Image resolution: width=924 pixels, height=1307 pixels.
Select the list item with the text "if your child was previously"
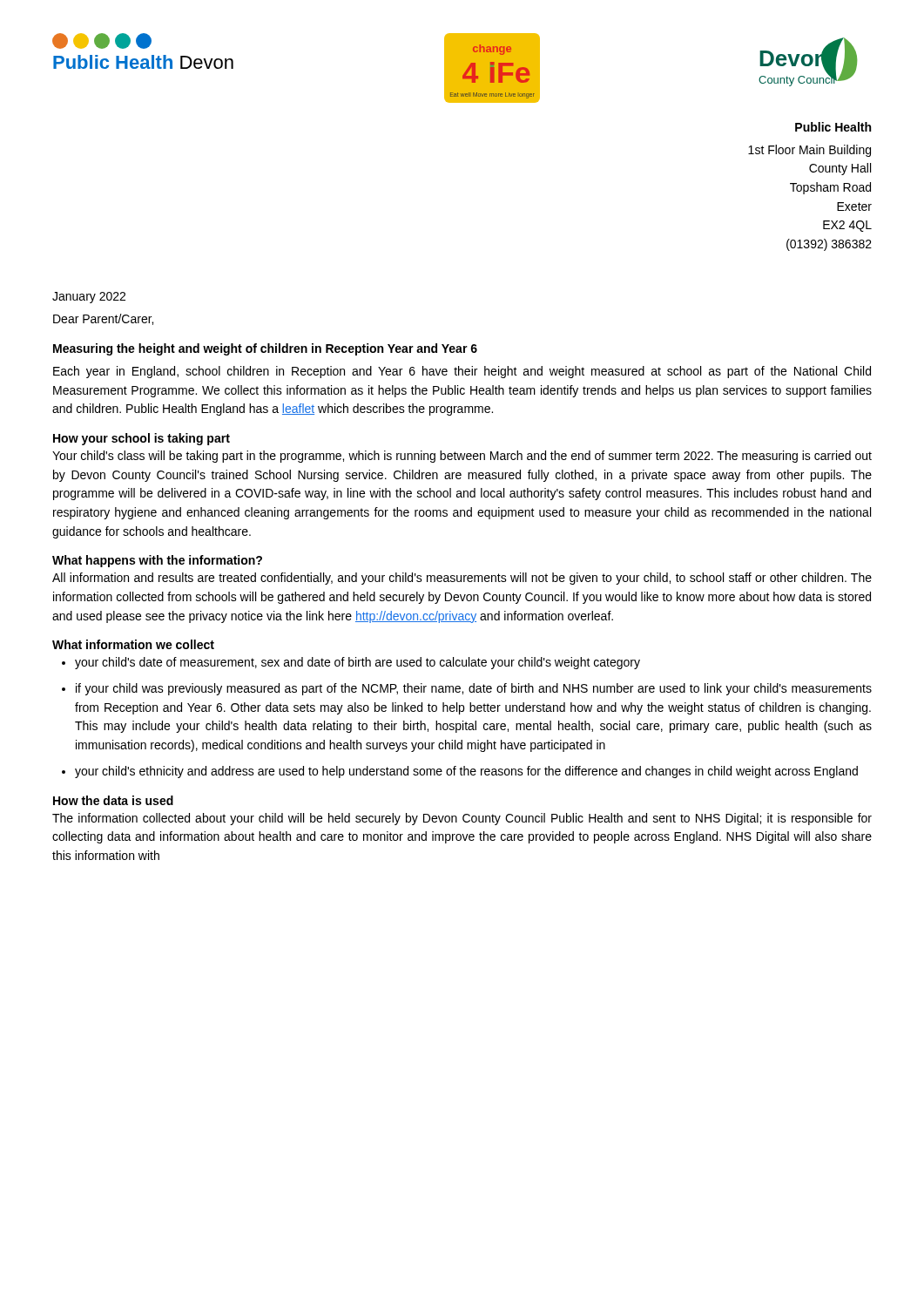point(473,717)
